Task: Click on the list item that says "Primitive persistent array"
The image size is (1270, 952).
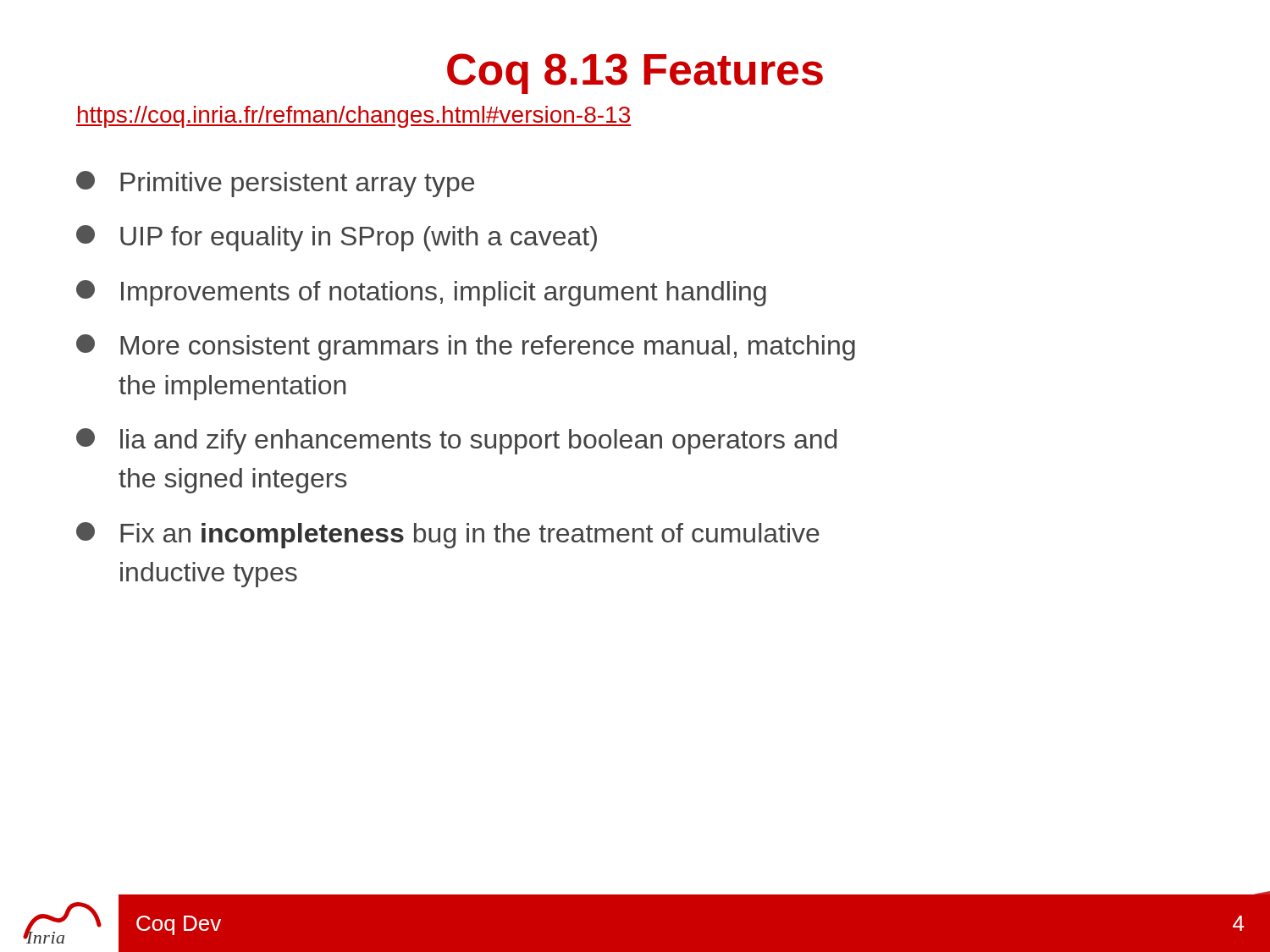Action: (x=276, y=182)
